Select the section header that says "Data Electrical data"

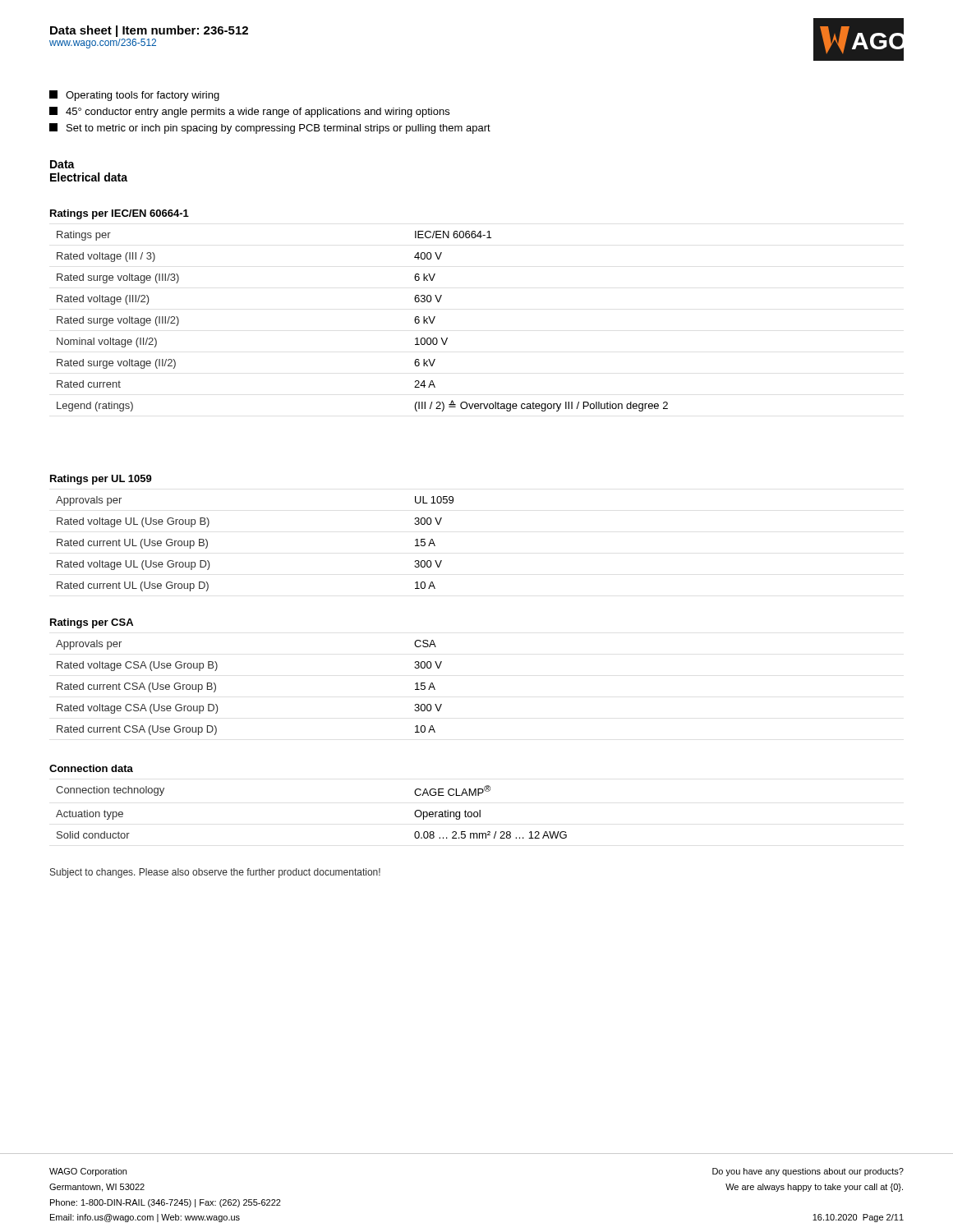tap(88, 171)
